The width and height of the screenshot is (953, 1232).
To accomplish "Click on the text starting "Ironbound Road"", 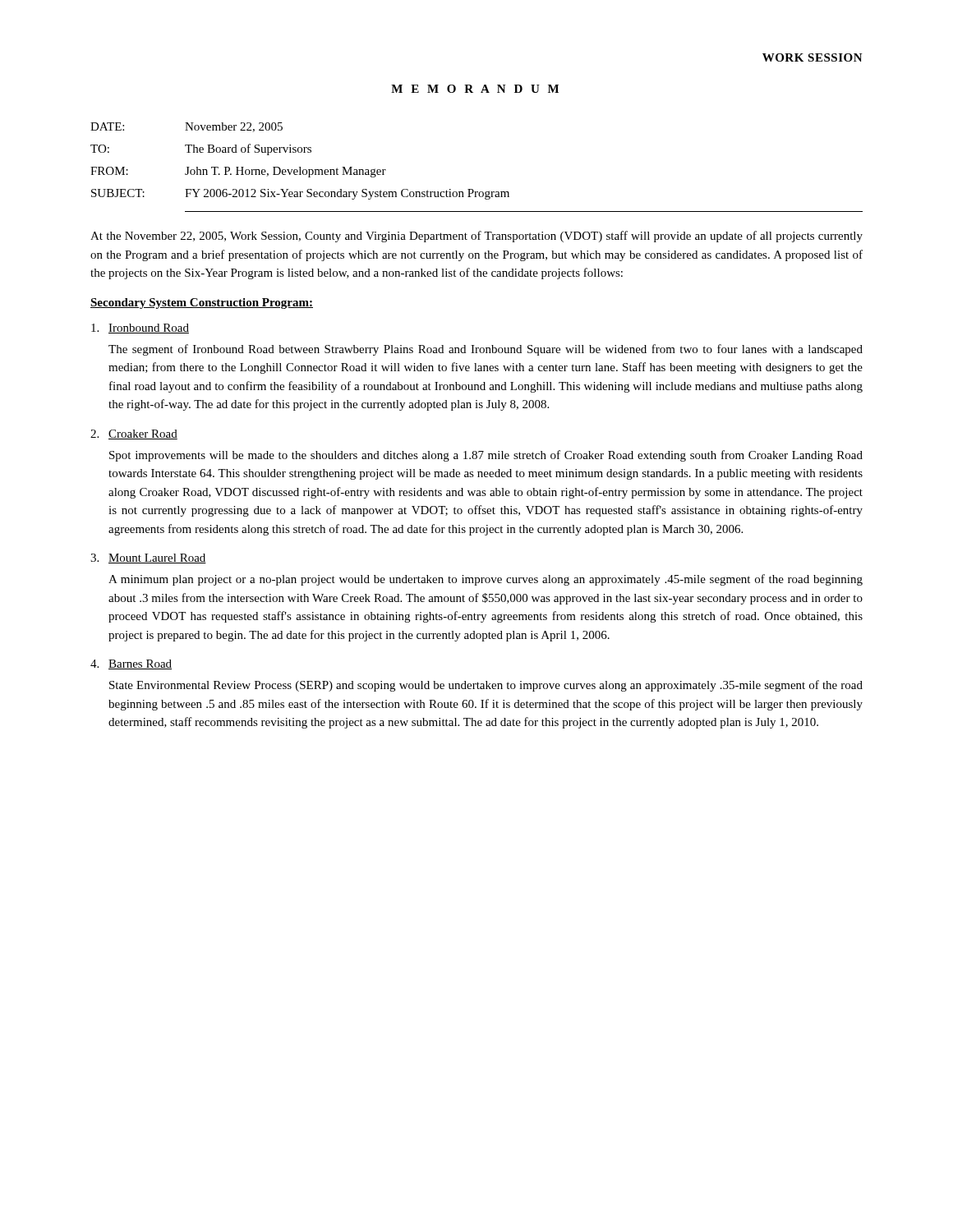I will (x=140, y=328).
